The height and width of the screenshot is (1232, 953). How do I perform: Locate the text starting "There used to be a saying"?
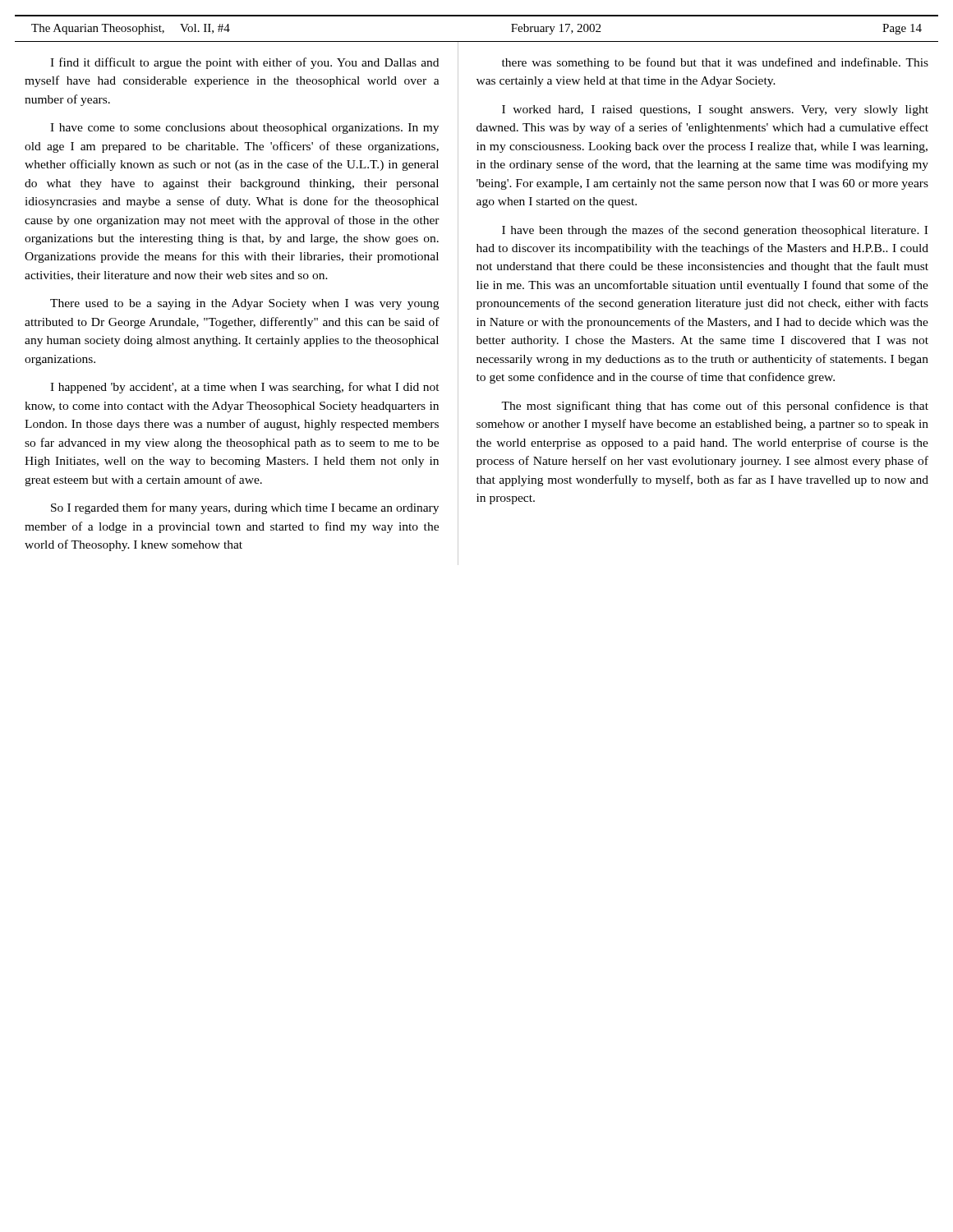[232, 331]
